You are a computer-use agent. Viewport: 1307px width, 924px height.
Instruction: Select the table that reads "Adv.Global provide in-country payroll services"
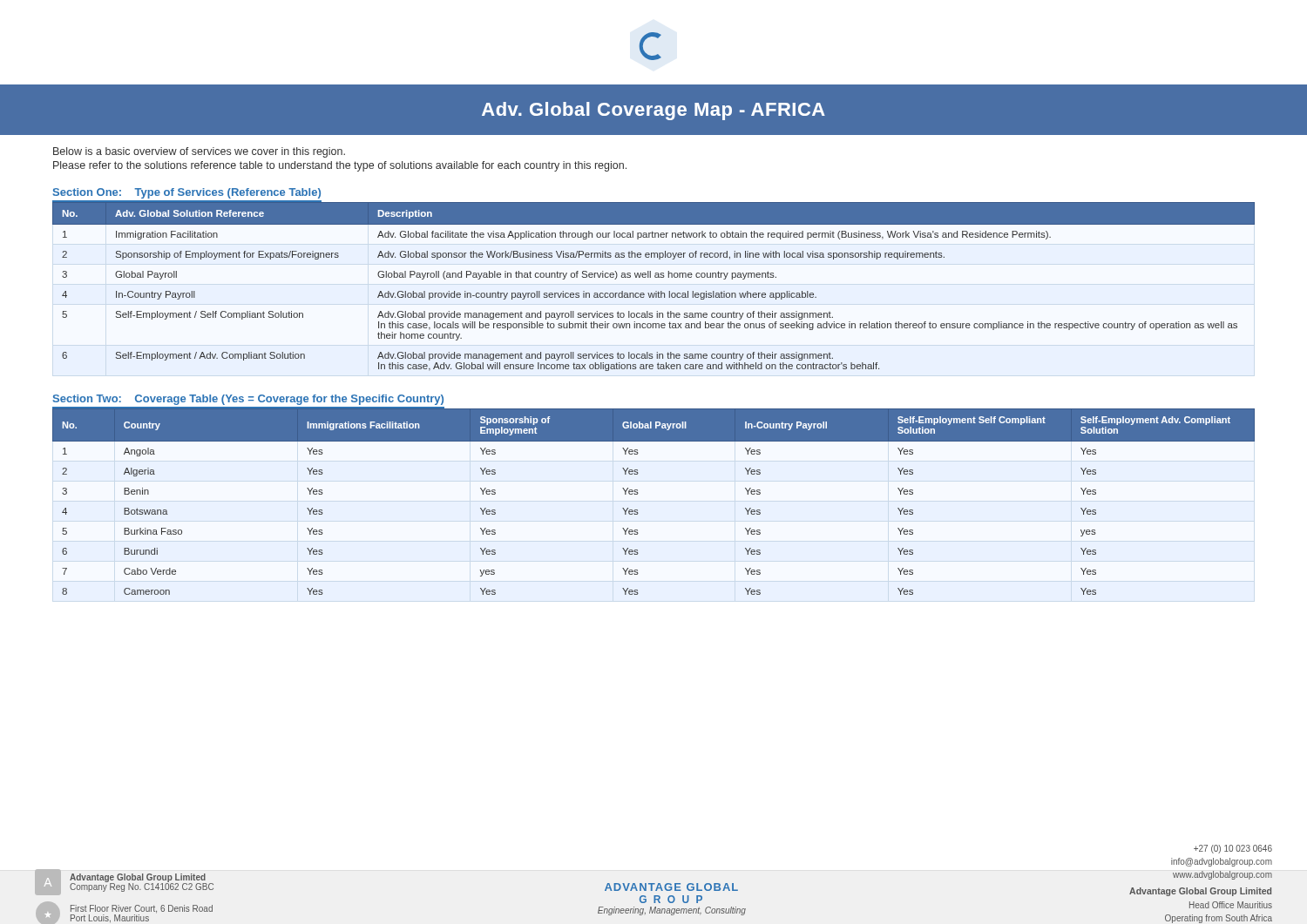click(x=654, y=289)
